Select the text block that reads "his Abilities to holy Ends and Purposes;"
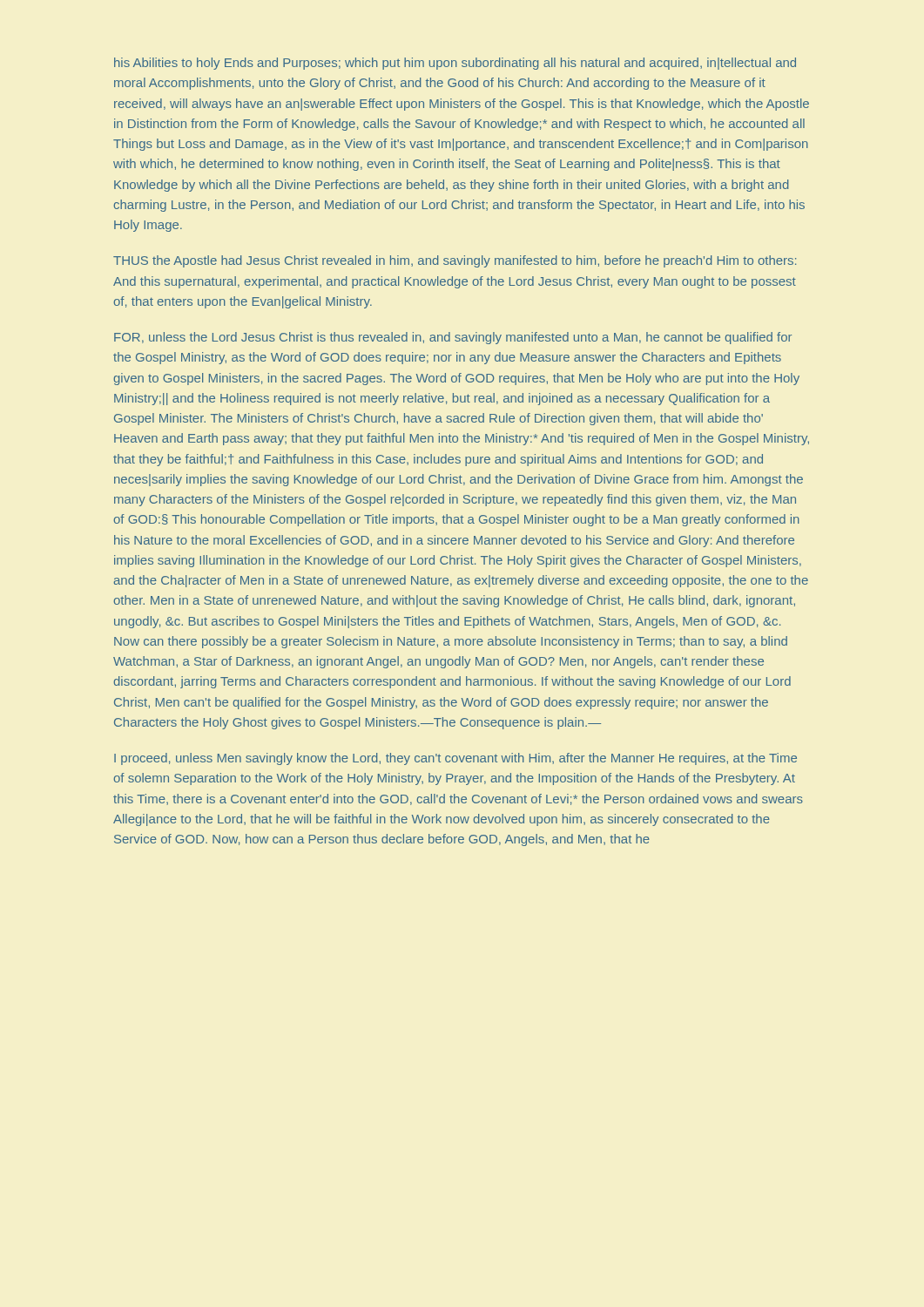 461,143
